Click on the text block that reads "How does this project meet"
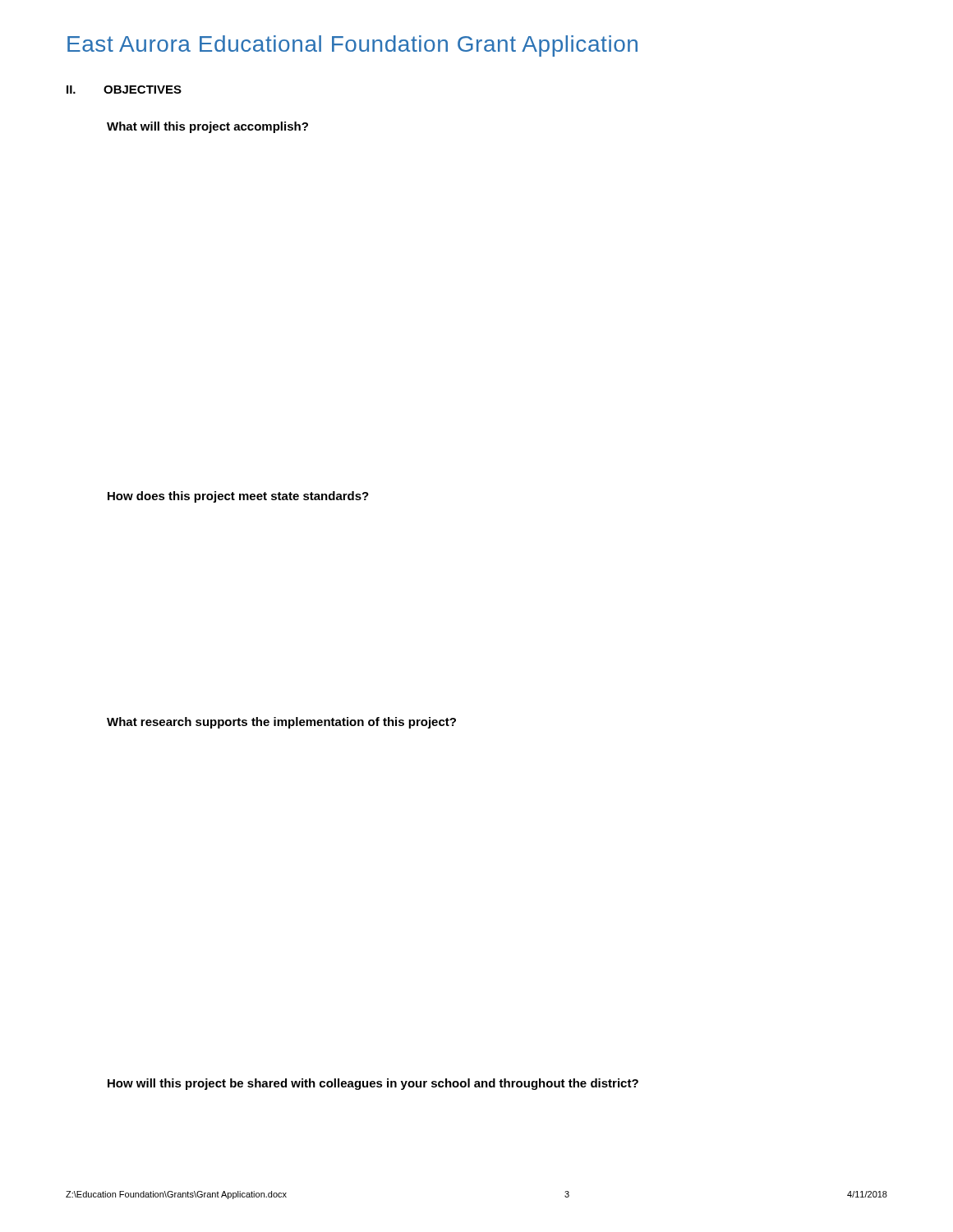 238,496
